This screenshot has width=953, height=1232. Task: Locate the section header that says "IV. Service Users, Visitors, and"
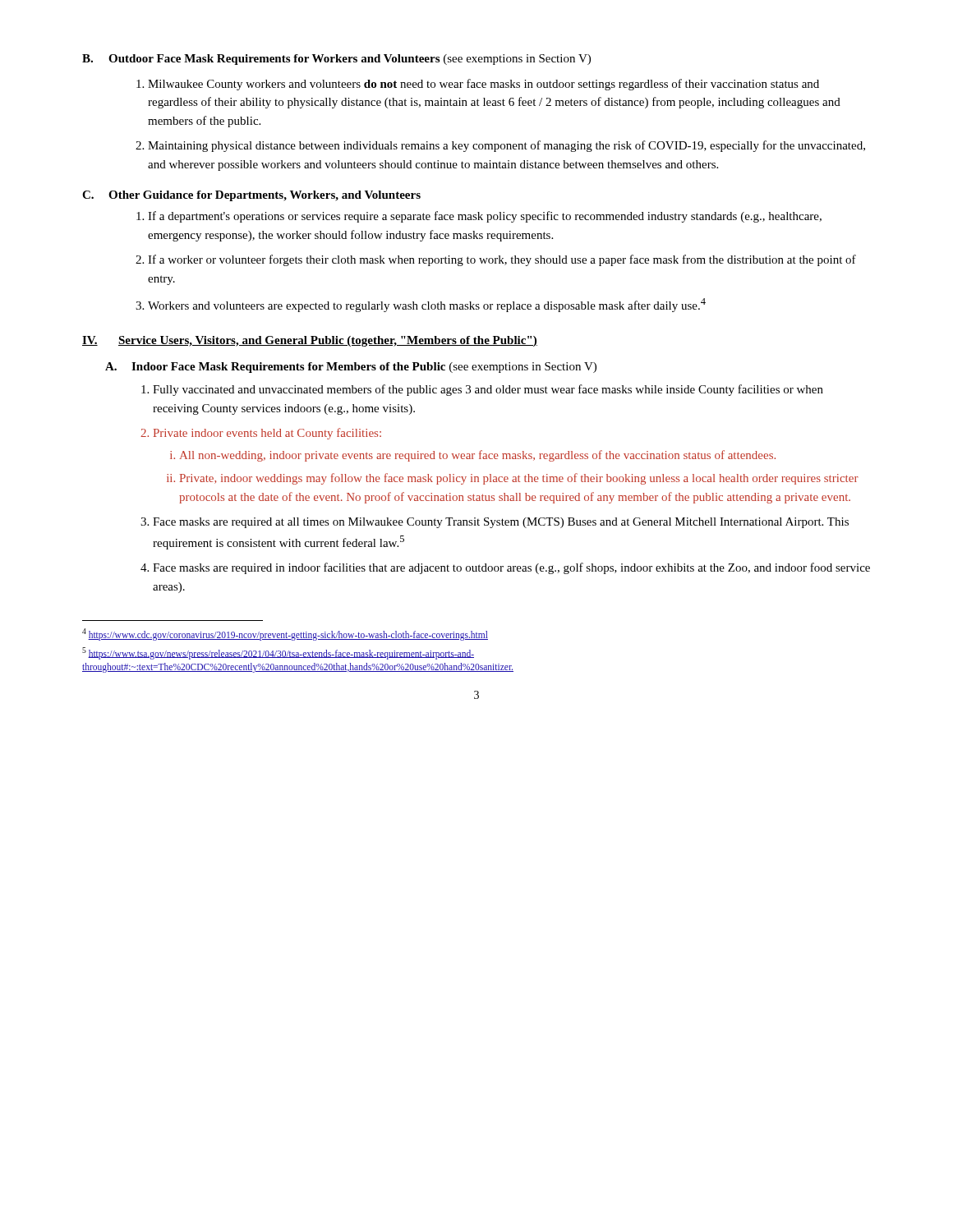310,340
